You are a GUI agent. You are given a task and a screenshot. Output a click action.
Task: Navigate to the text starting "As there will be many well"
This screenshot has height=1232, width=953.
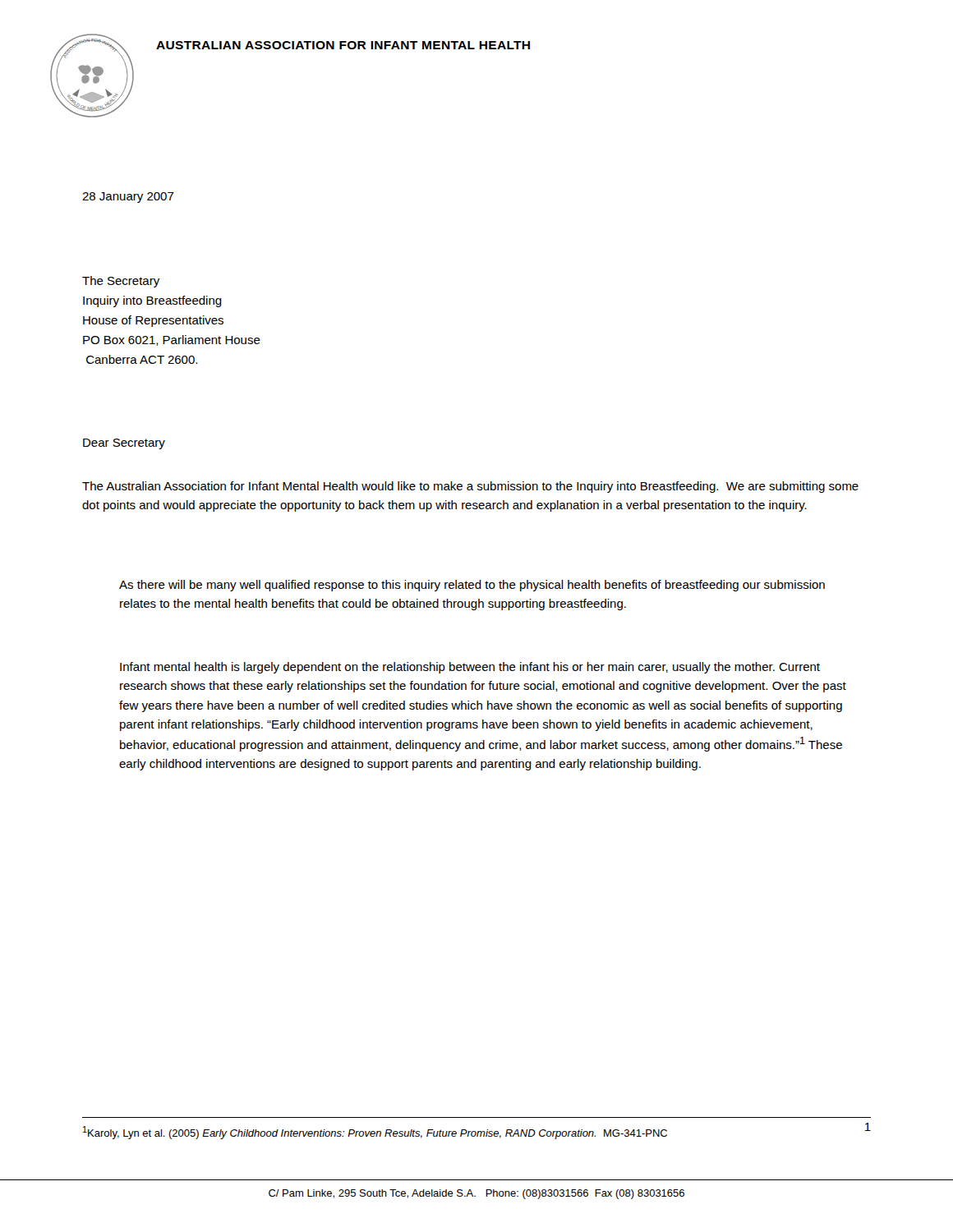click(x=472, y=594)
